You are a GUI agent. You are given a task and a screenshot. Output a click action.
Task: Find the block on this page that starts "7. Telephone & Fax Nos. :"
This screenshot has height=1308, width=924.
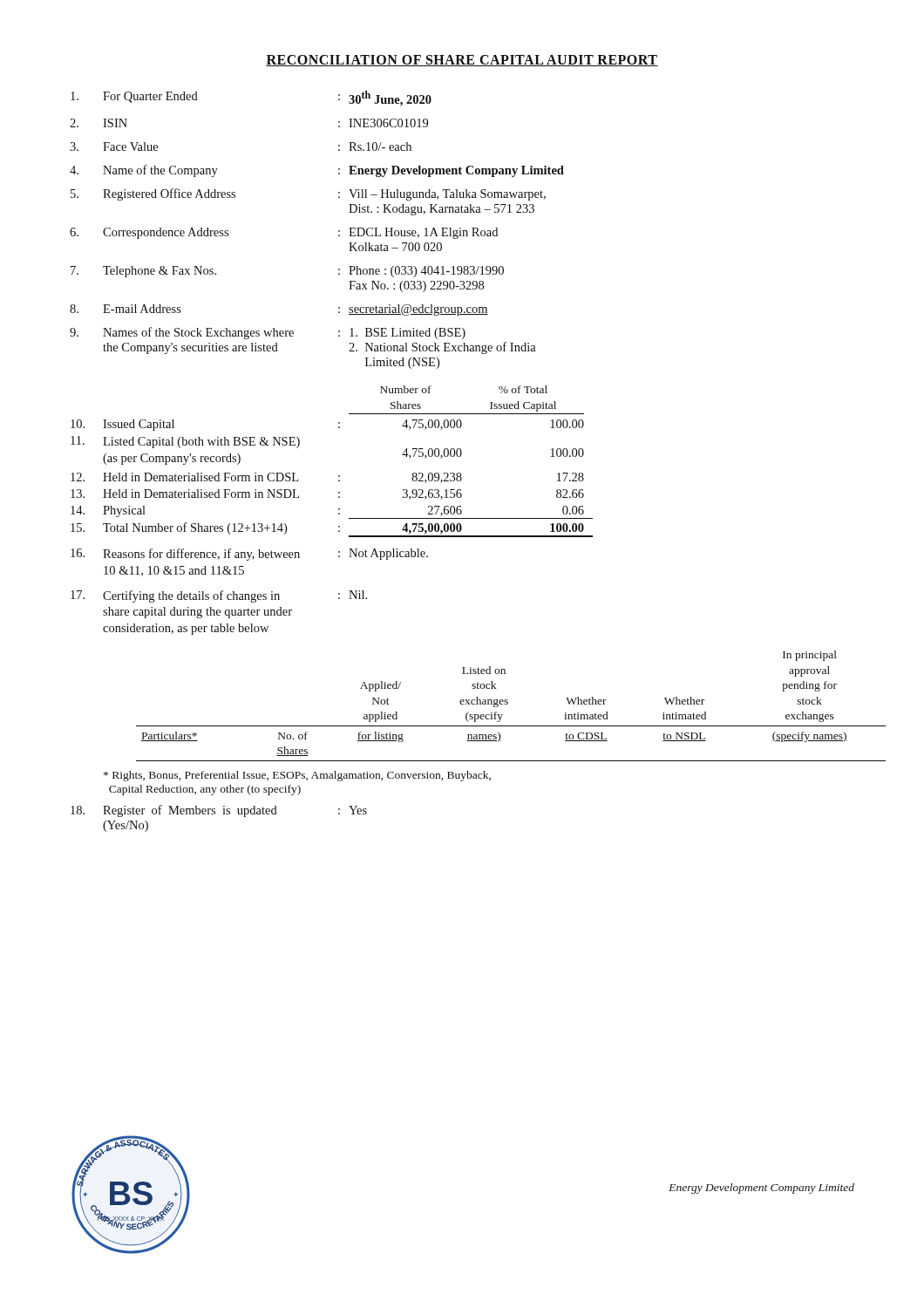click(462, 278)
